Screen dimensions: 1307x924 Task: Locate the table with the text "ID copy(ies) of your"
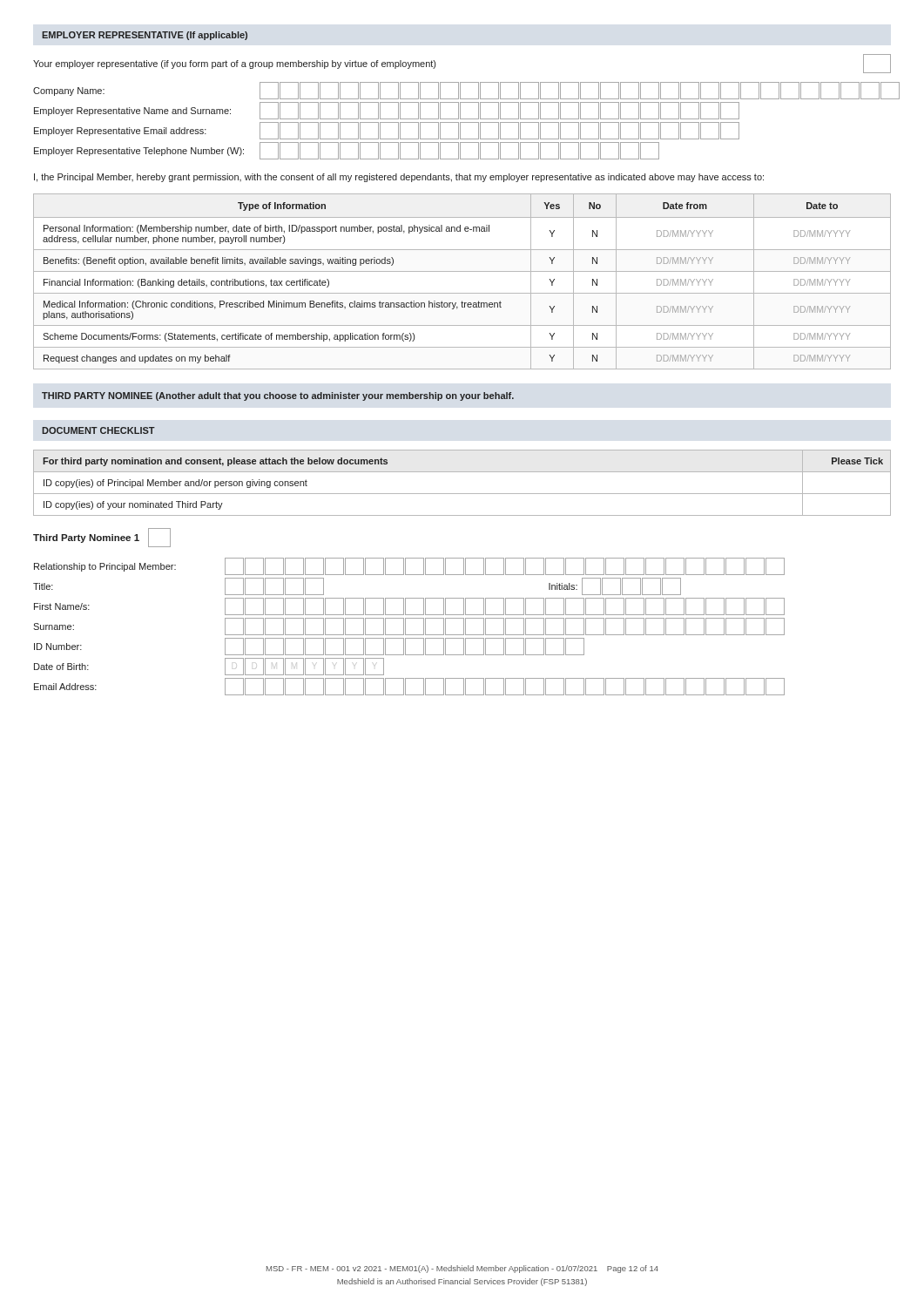click(462, 482)
